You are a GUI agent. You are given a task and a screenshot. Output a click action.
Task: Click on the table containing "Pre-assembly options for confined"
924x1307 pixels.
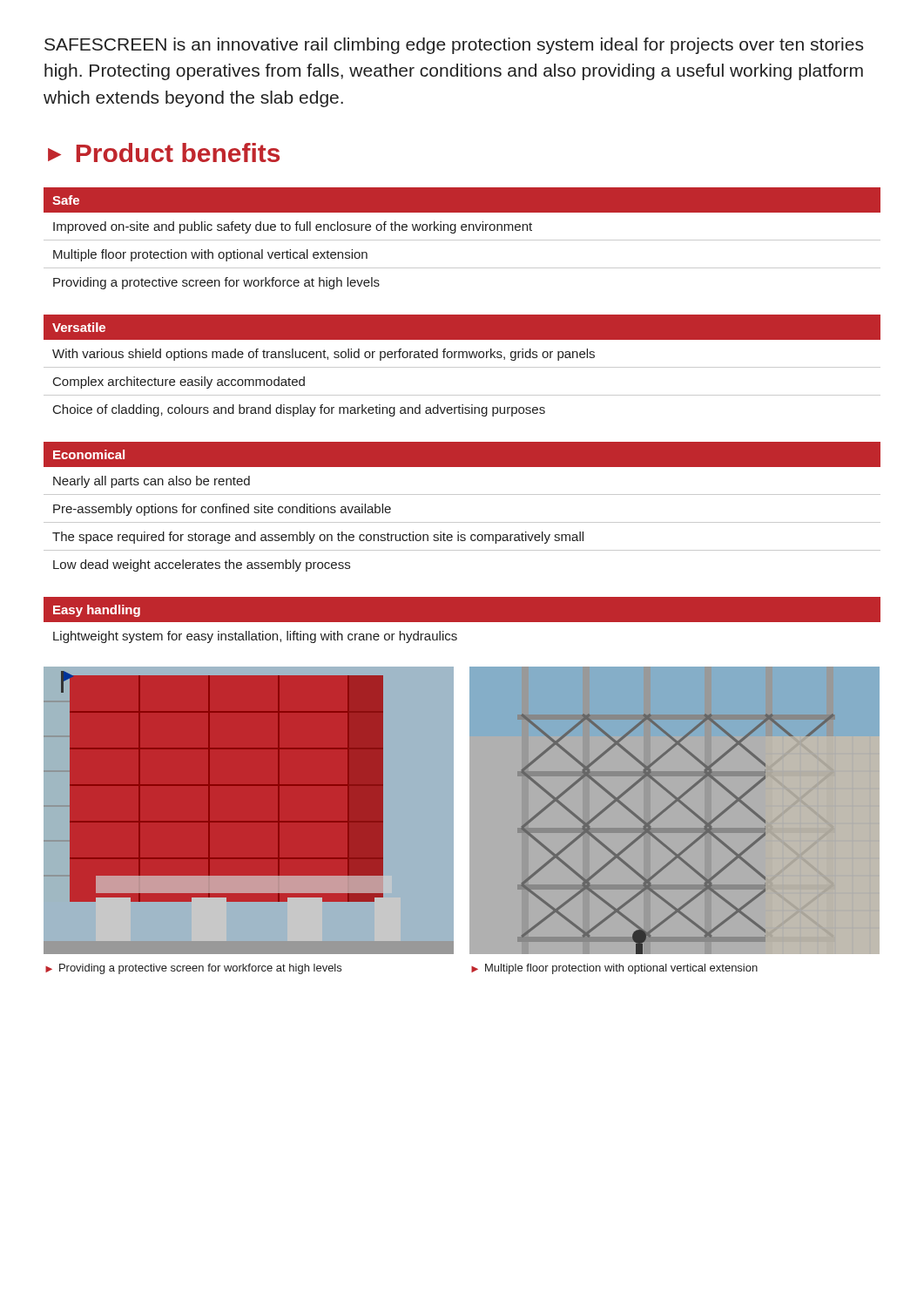click(462, 510)
